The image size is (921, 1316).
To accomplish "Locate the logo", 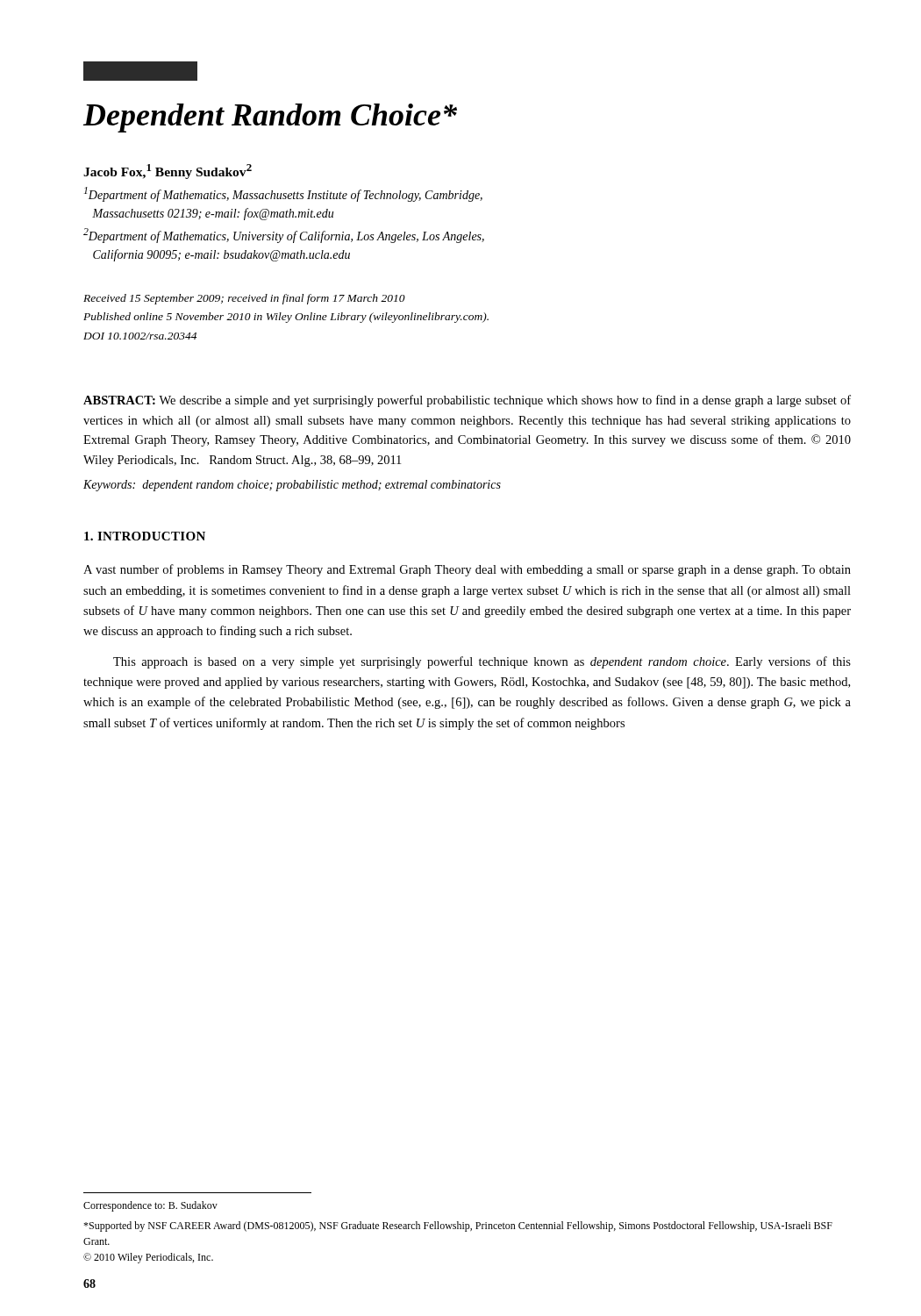I will (467, 71).
